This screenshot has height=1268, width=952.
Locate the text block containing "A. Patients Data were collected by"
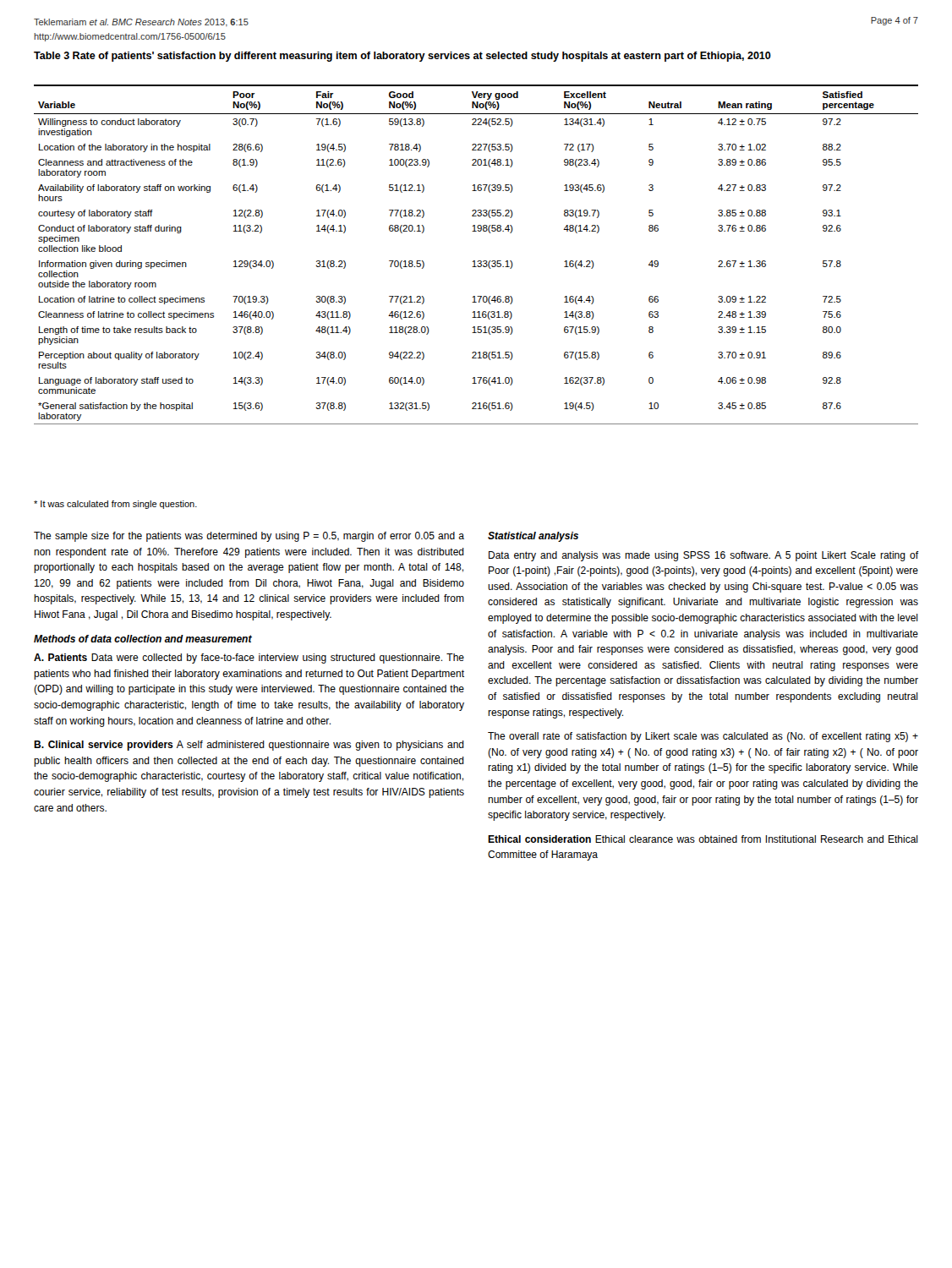click(x=249, y=733)
